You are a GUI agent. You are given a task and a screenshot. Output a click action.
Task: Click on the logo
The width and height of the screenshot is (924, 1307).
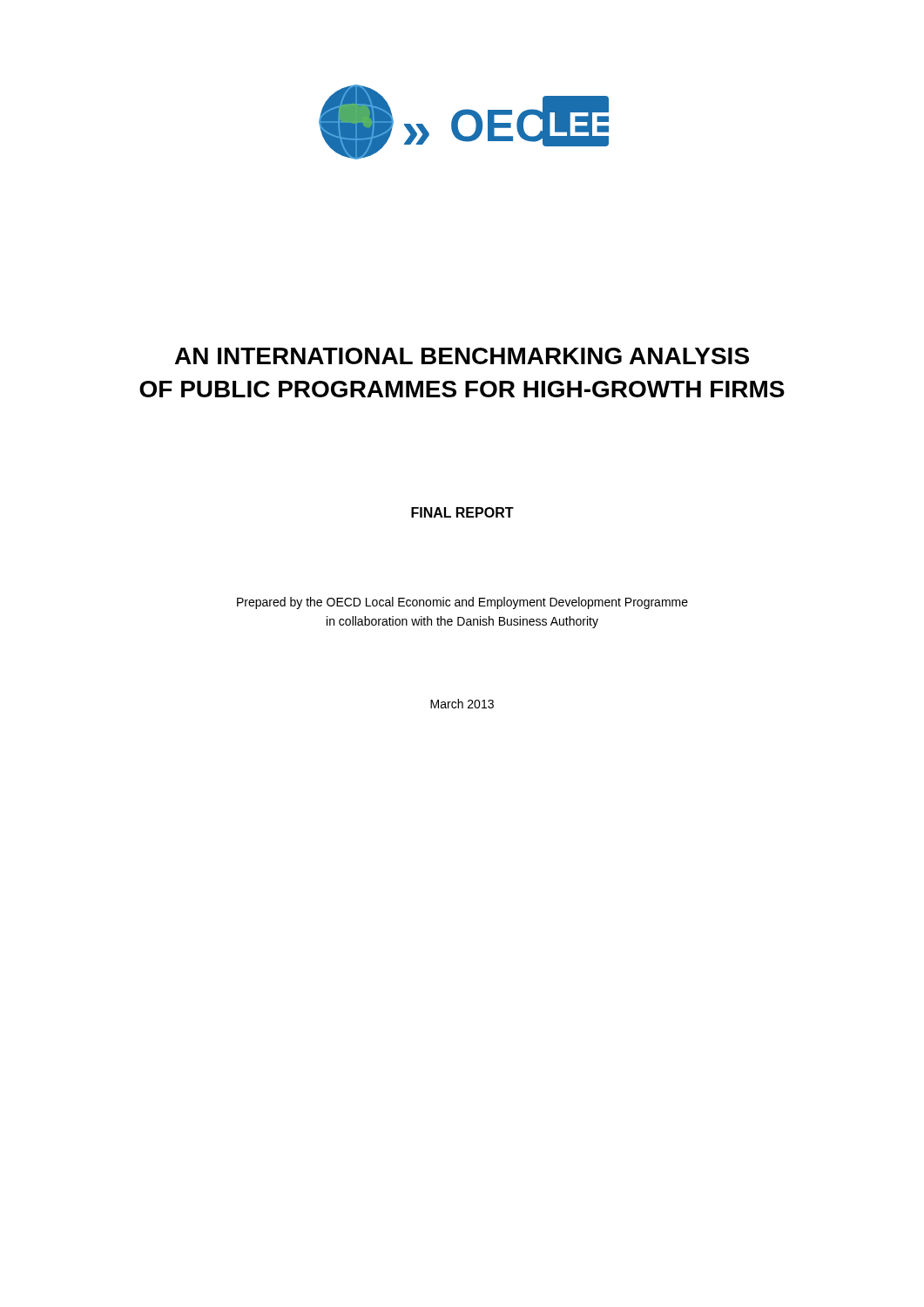(462, 122)
